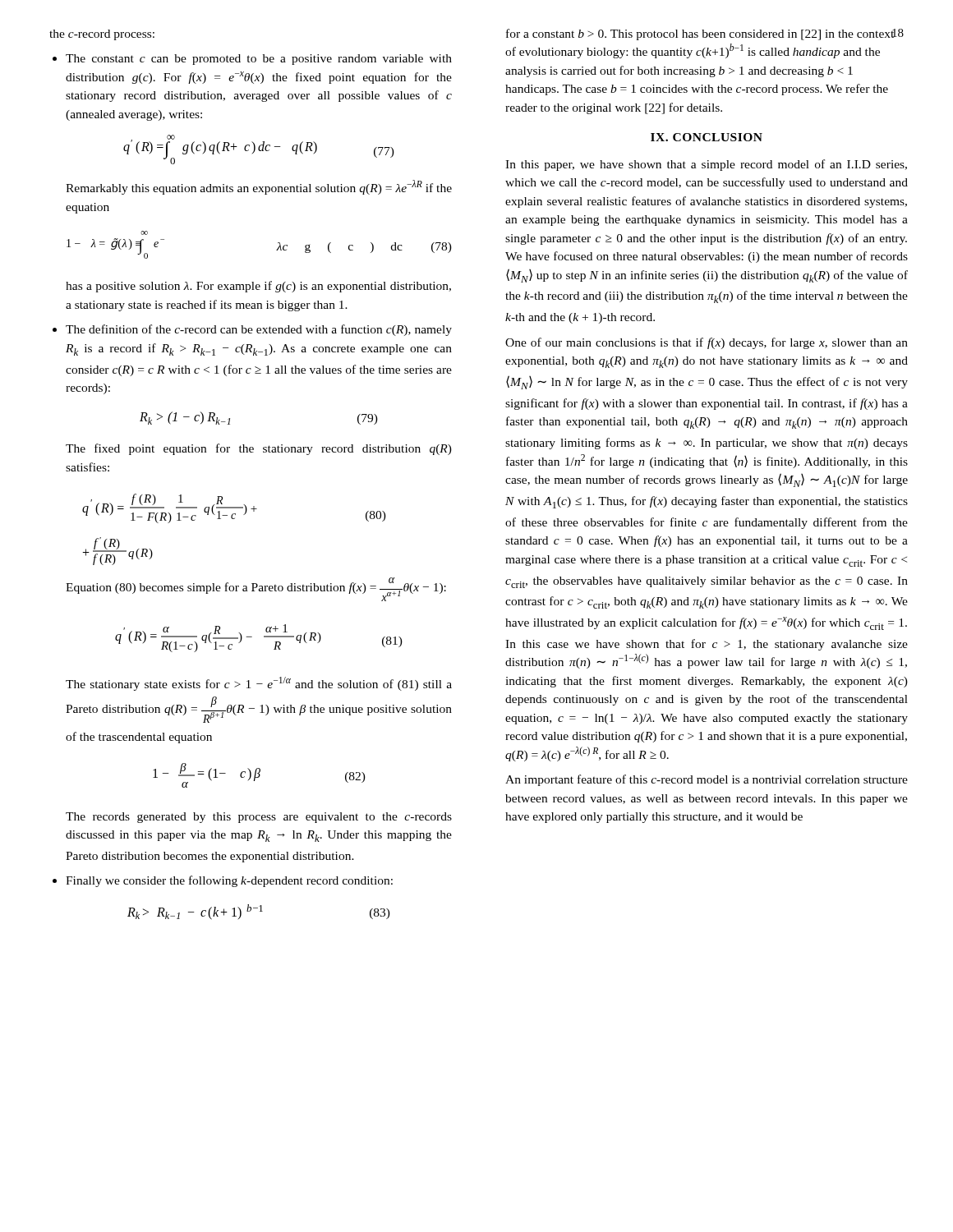Find the element starting "The definition of the c-record can be extended"
The width and height of the screenshot is (953, 1232).
(259, 594)
